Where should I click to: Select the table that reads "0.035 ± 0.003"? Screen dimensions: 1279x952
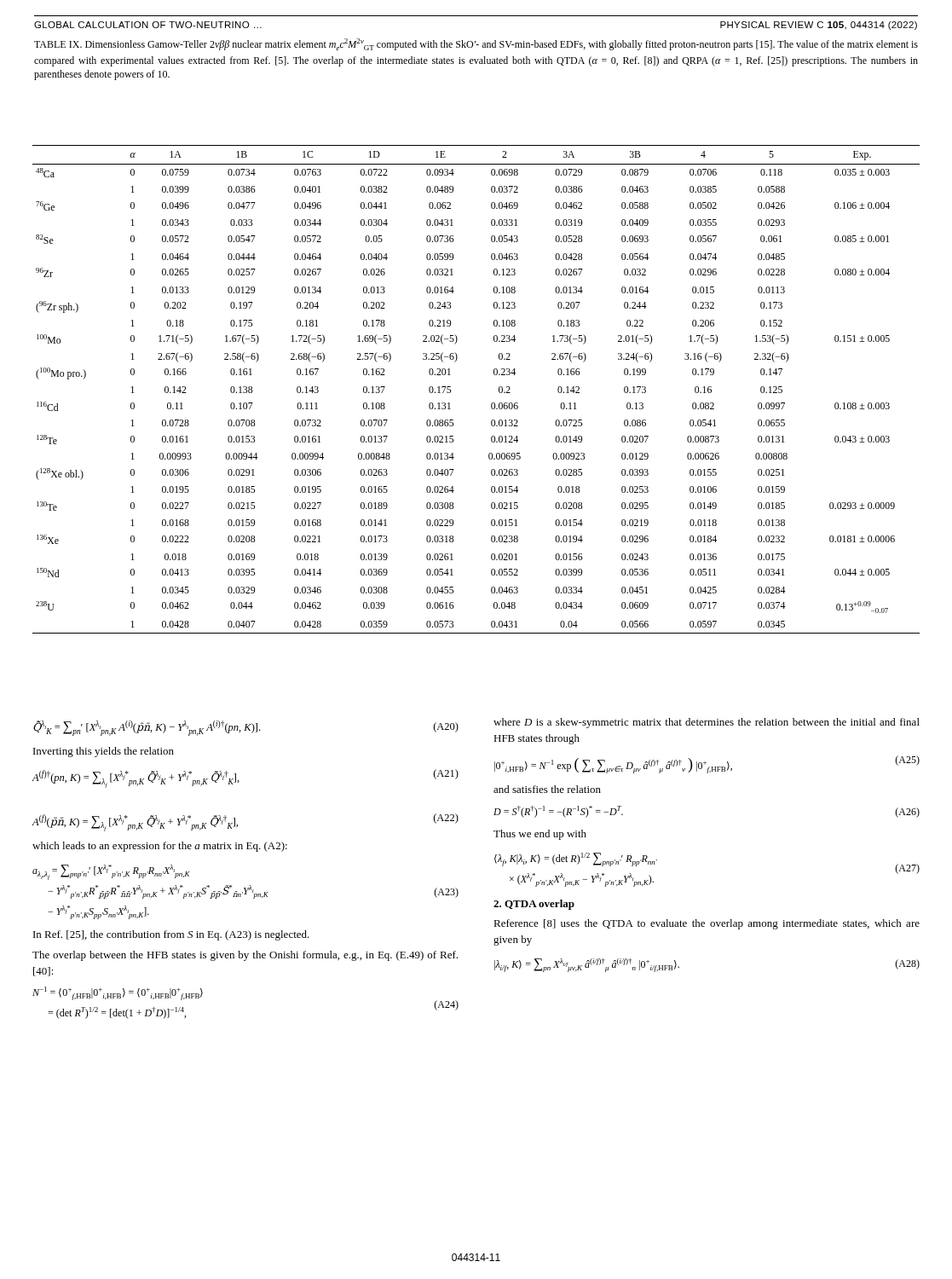pos(476,389)
